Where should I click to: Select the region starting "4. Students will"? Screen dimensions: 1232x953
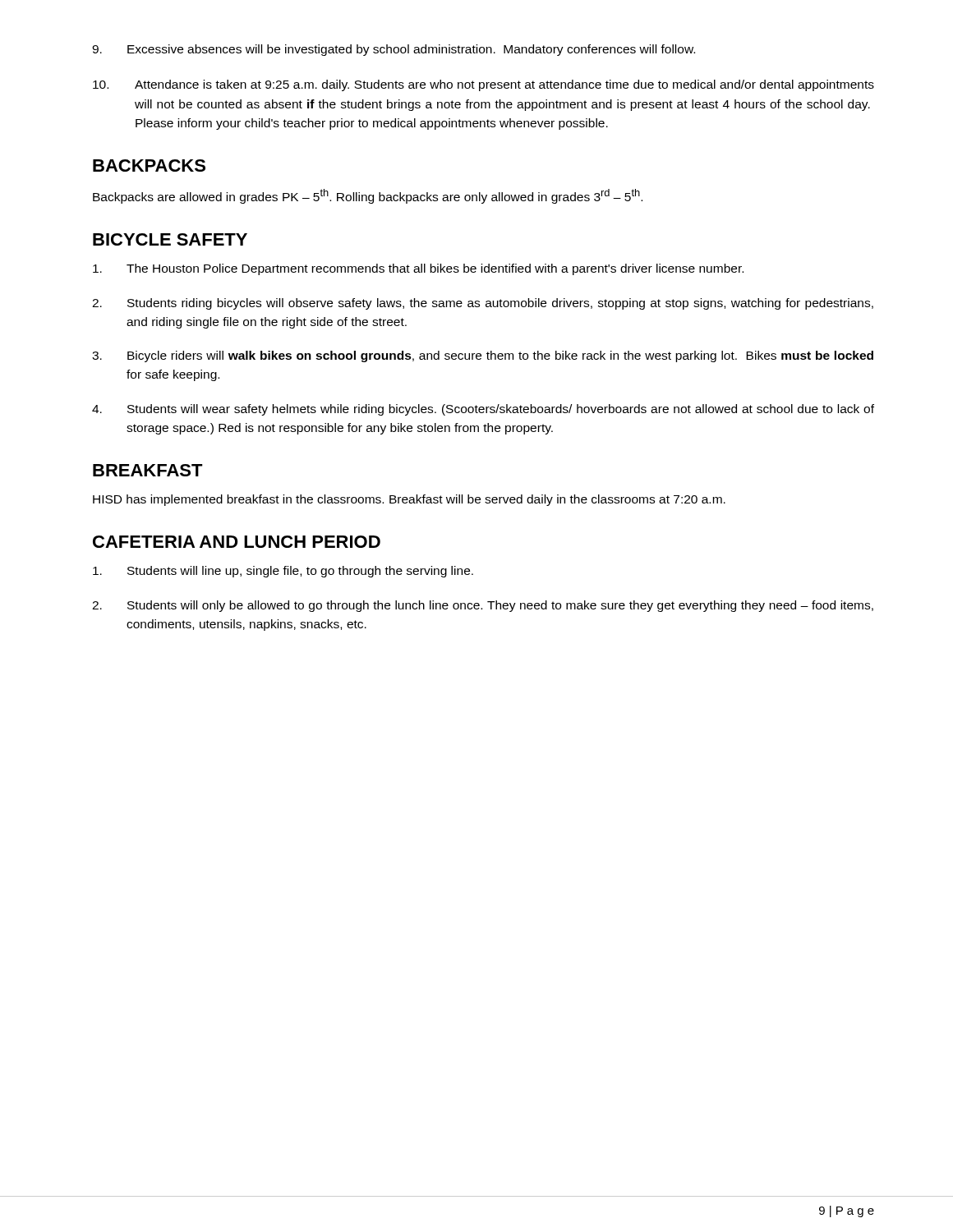483,418
